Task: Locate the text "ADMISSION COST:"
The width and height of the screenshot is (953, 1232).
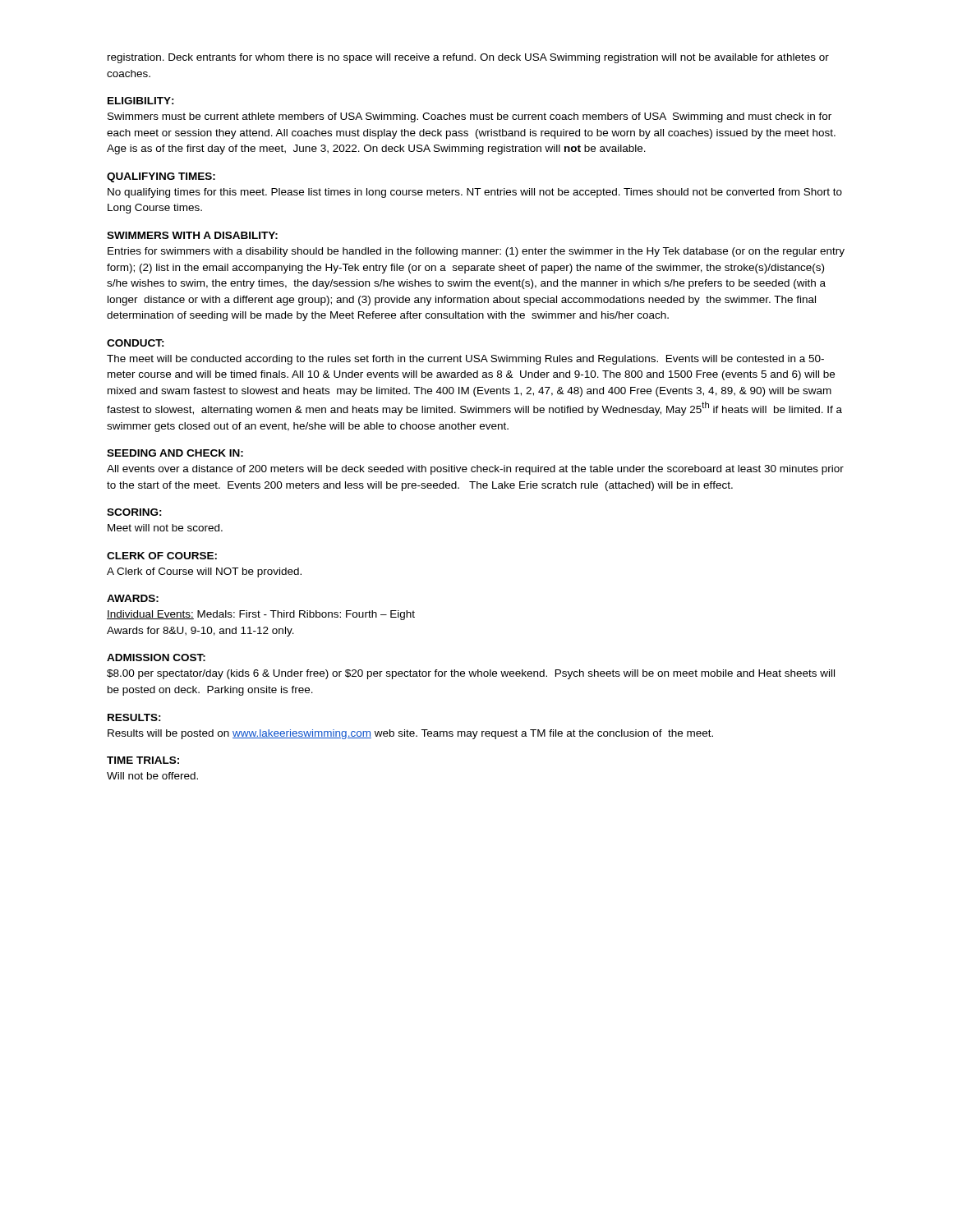Action: (x=156, y=658)
